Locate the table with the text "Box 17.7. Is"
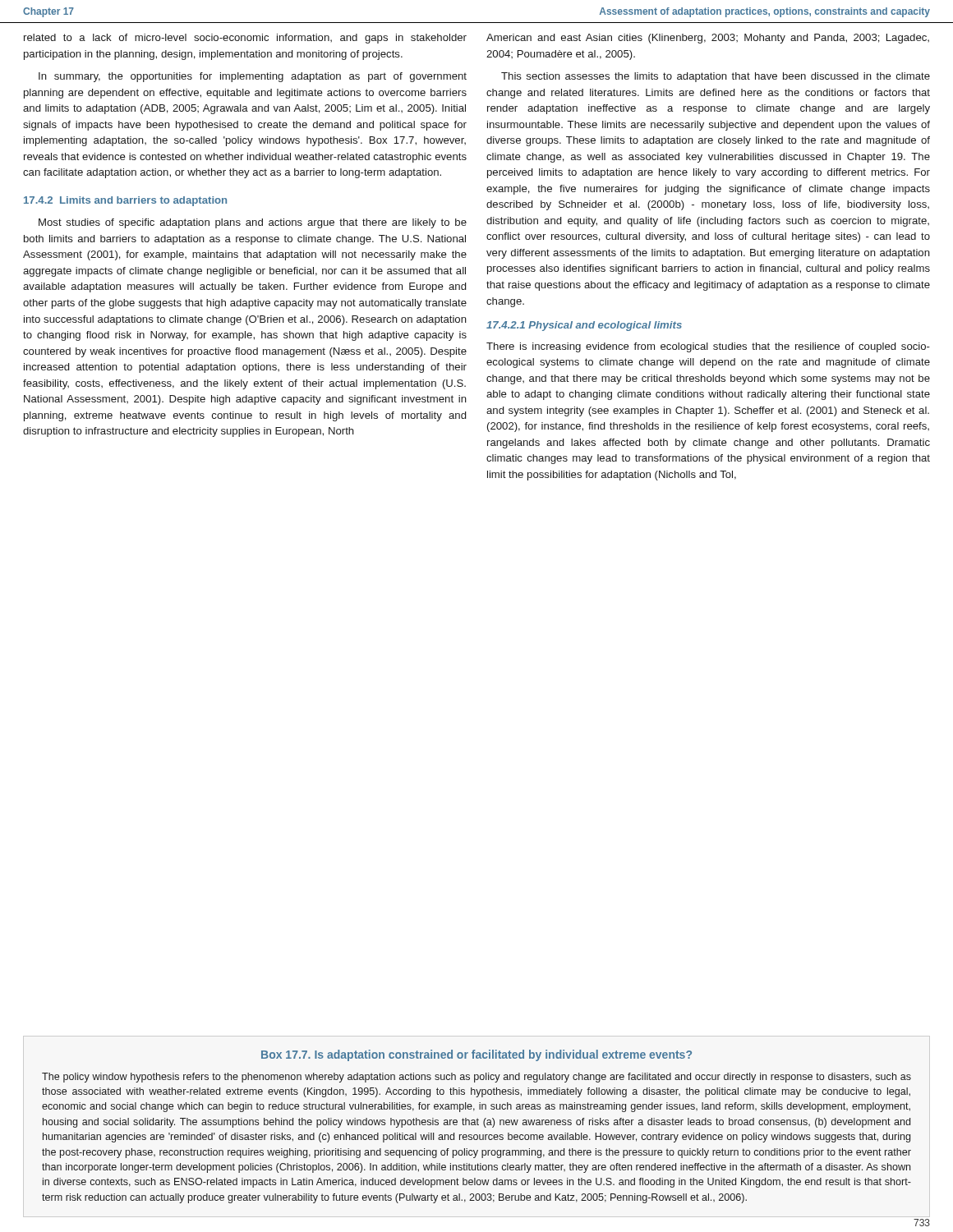 476,1126
